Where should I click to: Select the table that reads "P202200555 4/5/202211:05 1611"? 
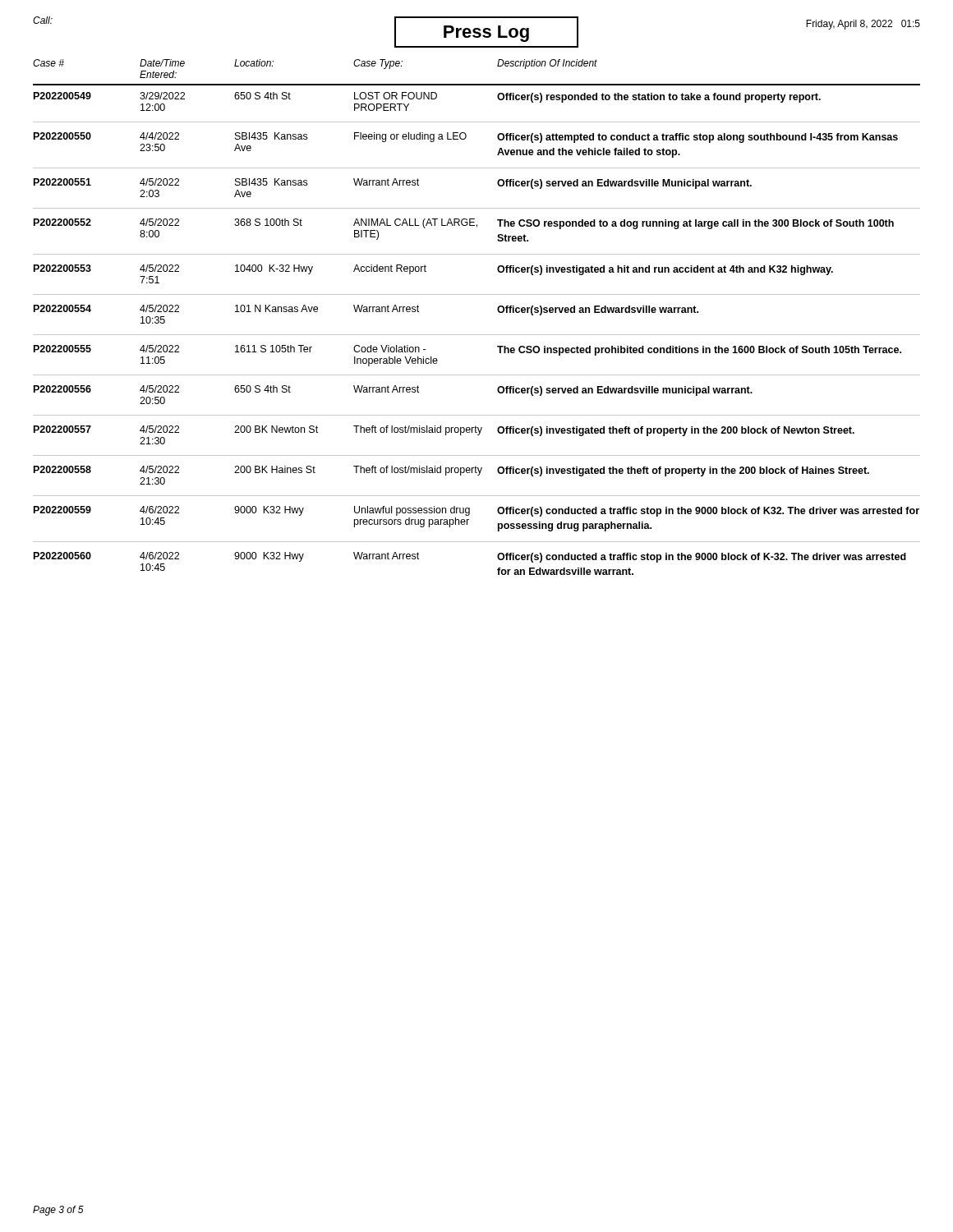point(476,355)
